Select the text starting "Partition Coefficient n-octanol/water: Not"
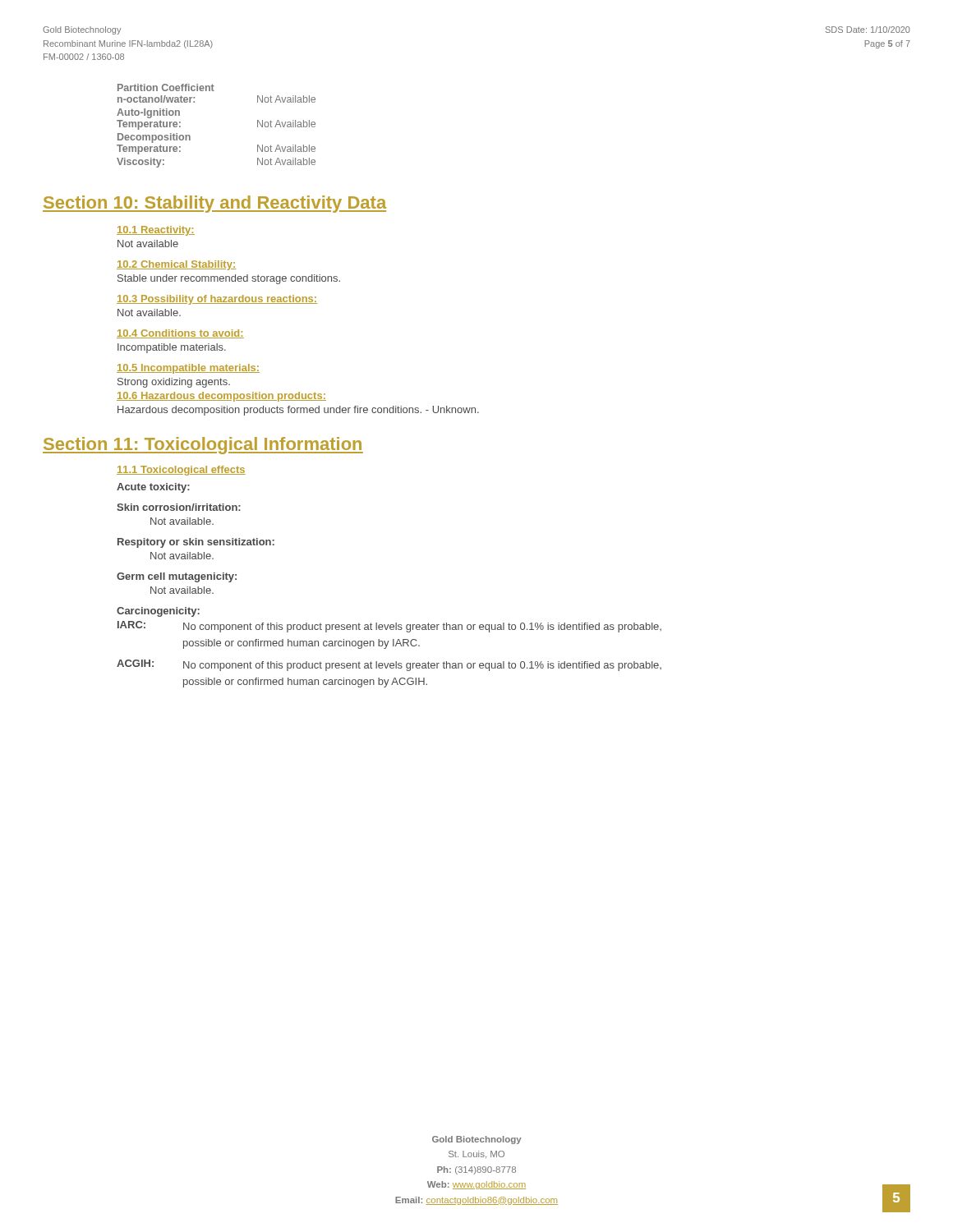 166,87
